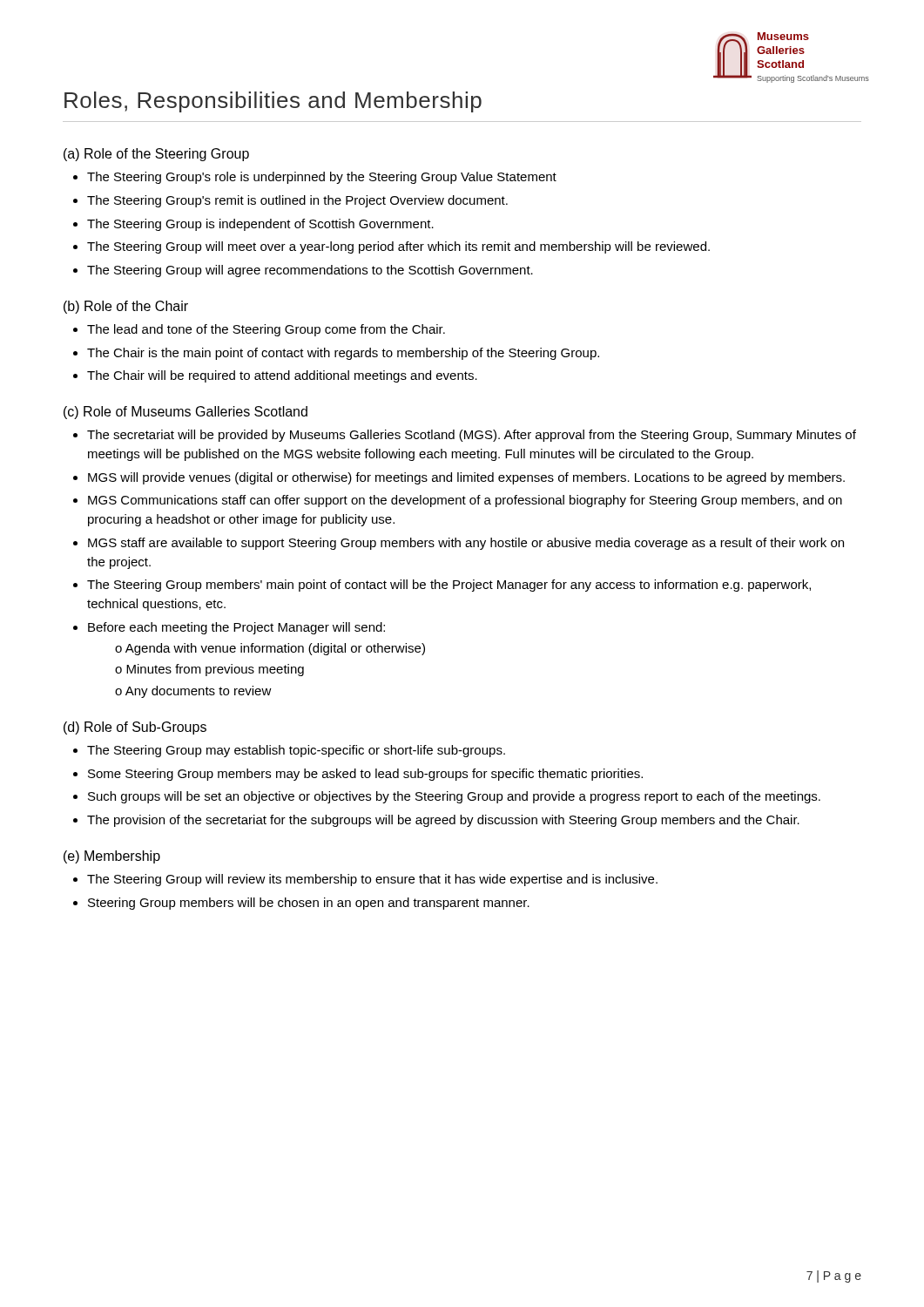Find the list item containing "MGS Communications staff can offer support"

[x=465, y=509]
